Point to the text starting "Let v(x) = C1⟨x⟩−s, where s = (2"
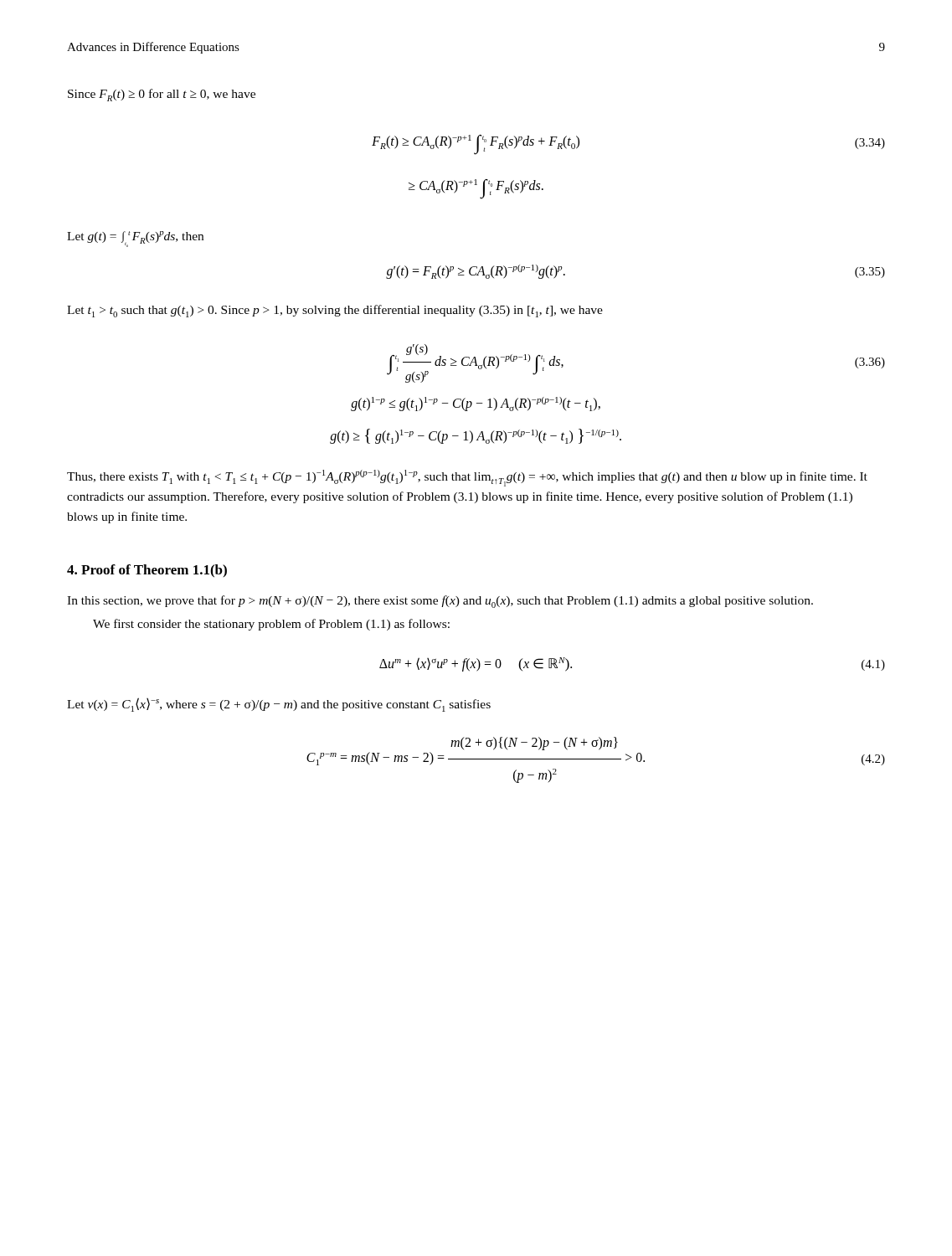The width and height of the screenshot is (952, 1256). pyautogui.click(x=279, y=704)
